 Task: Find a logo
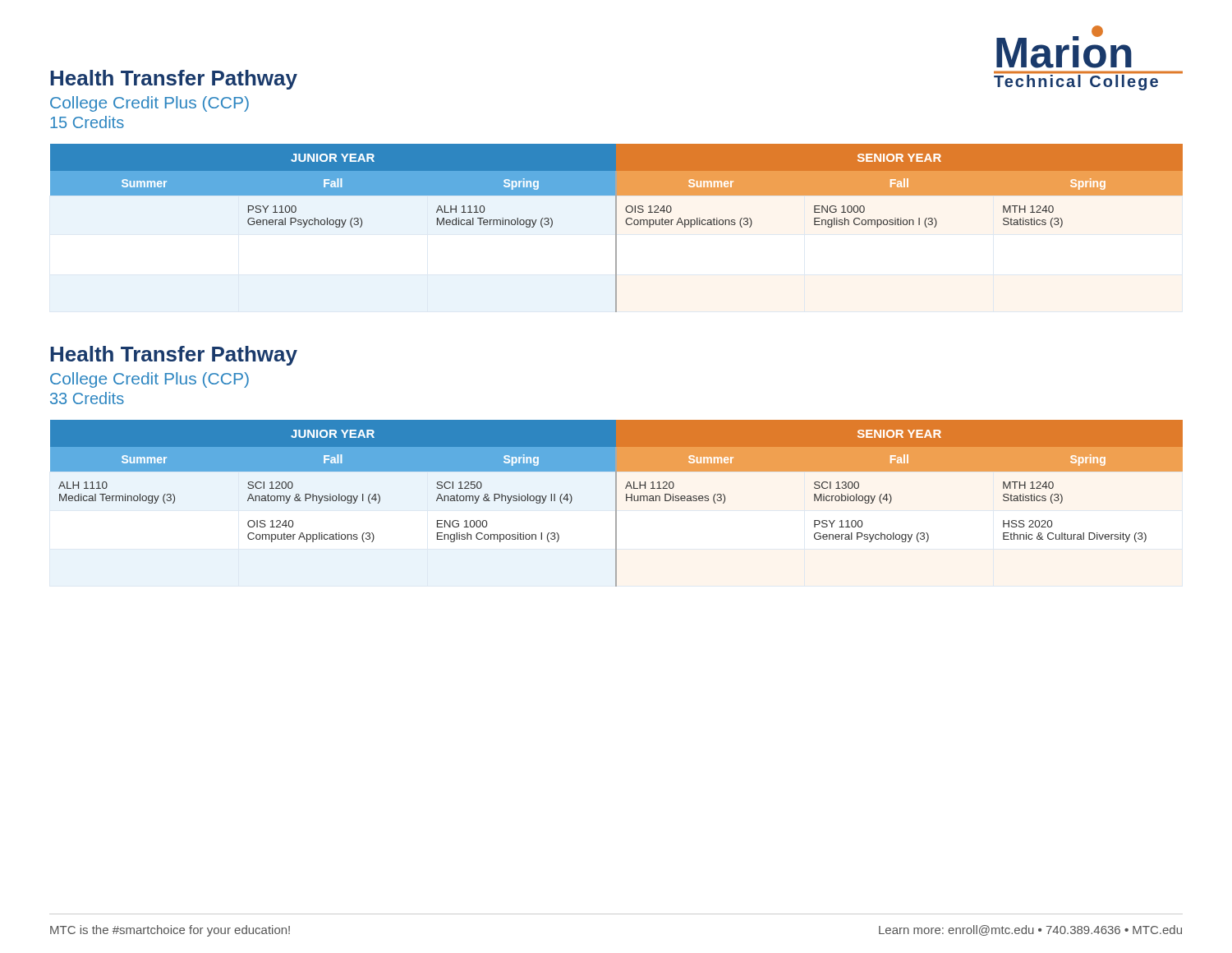1088,59
